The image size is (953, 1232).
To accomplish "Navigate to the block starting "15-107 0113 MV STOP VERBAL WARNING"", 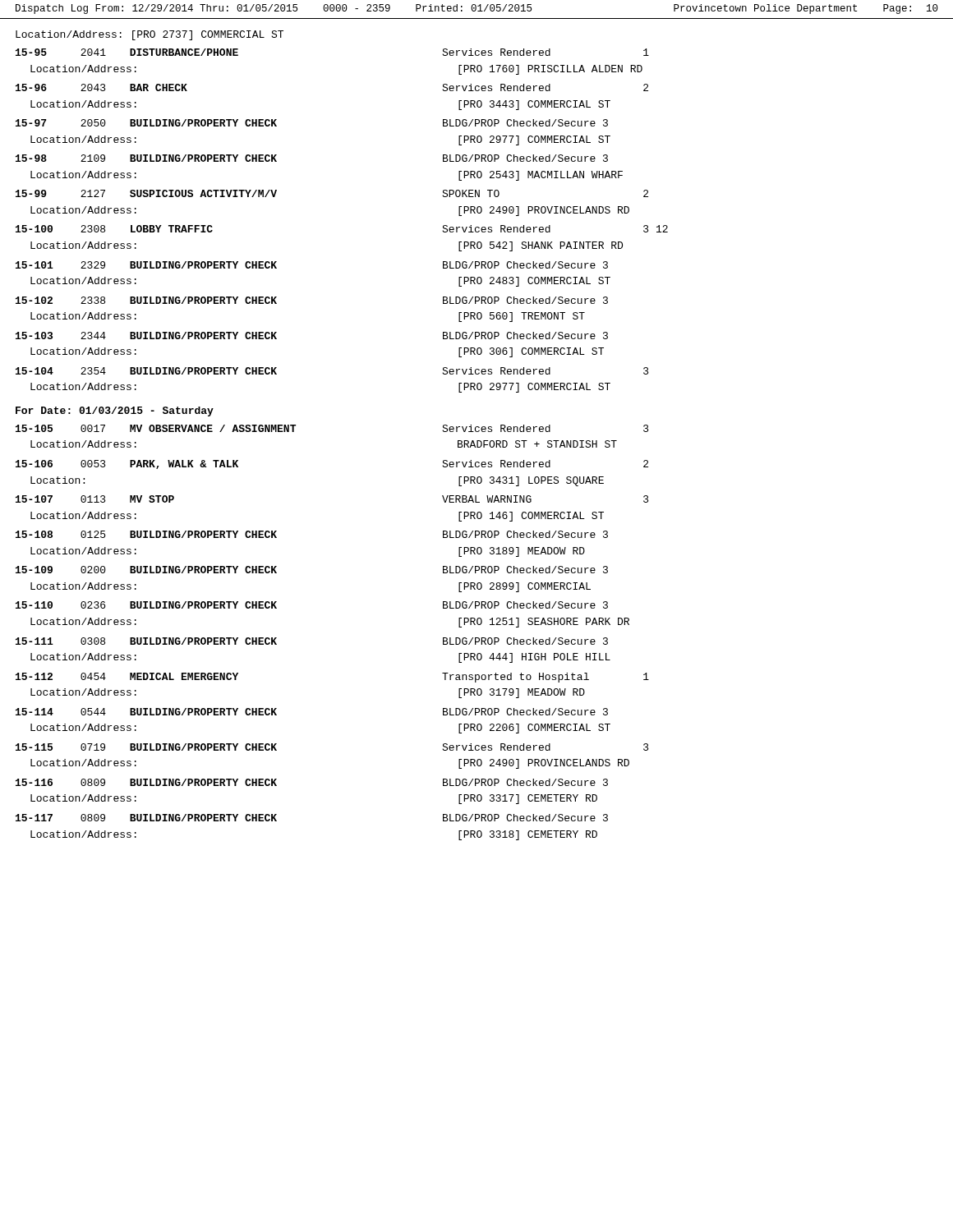I will [x=476, y=508].
